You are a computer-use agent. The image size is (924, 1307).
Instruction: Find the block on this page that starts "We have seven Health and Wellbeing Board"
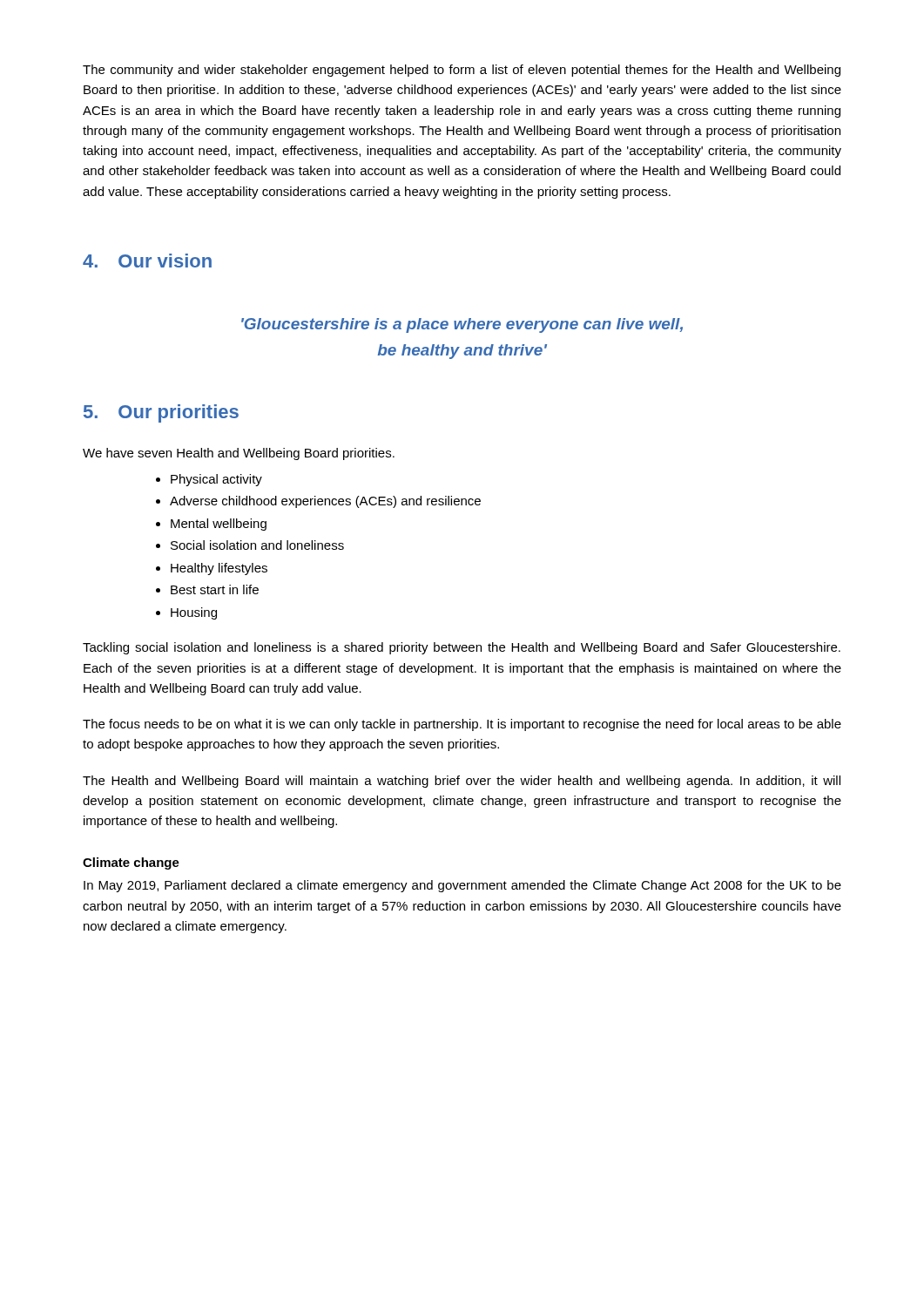tap(239, 452)
